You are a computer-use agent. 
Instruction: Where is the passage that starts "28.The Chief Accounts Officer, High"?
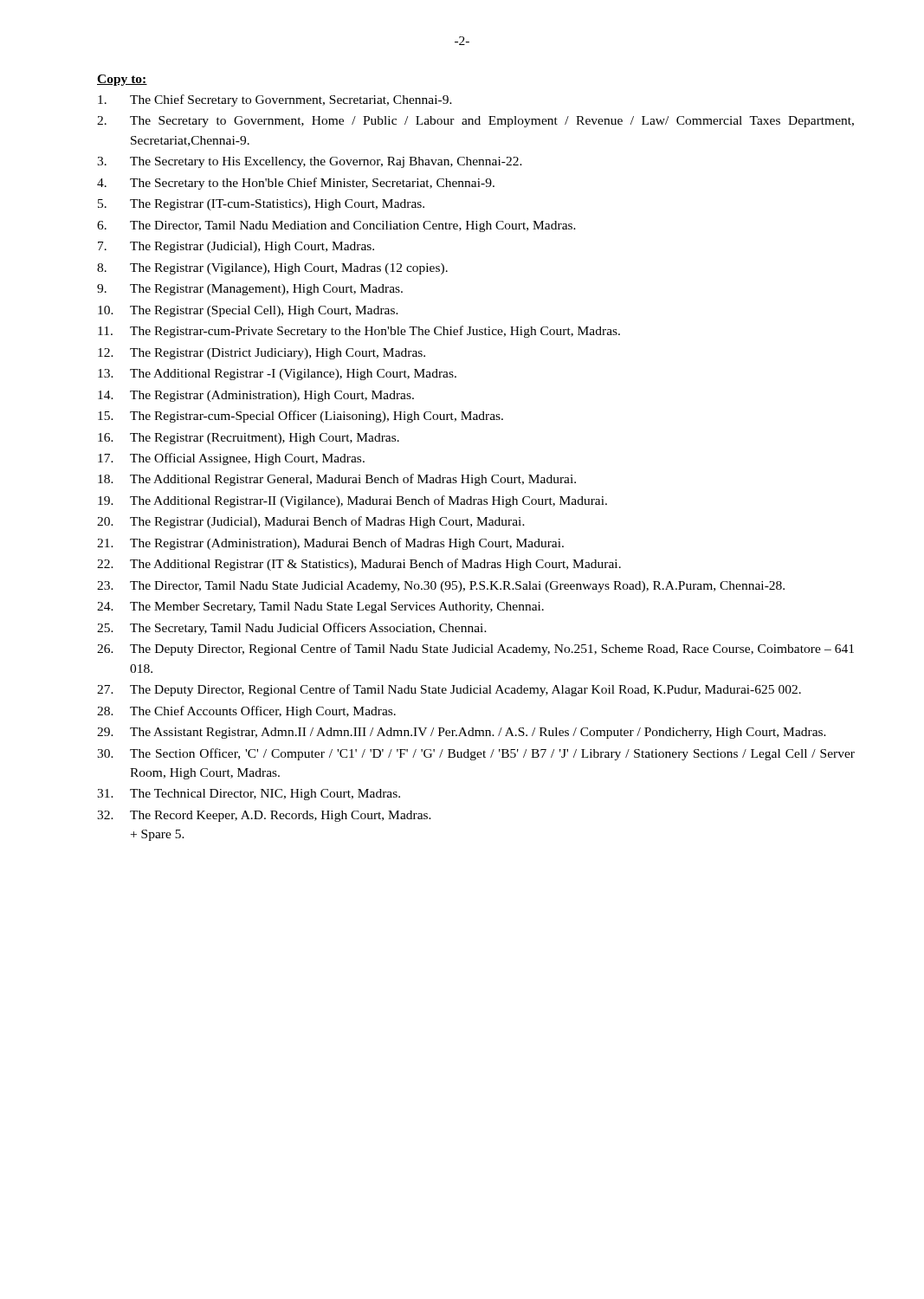point(246,712)
